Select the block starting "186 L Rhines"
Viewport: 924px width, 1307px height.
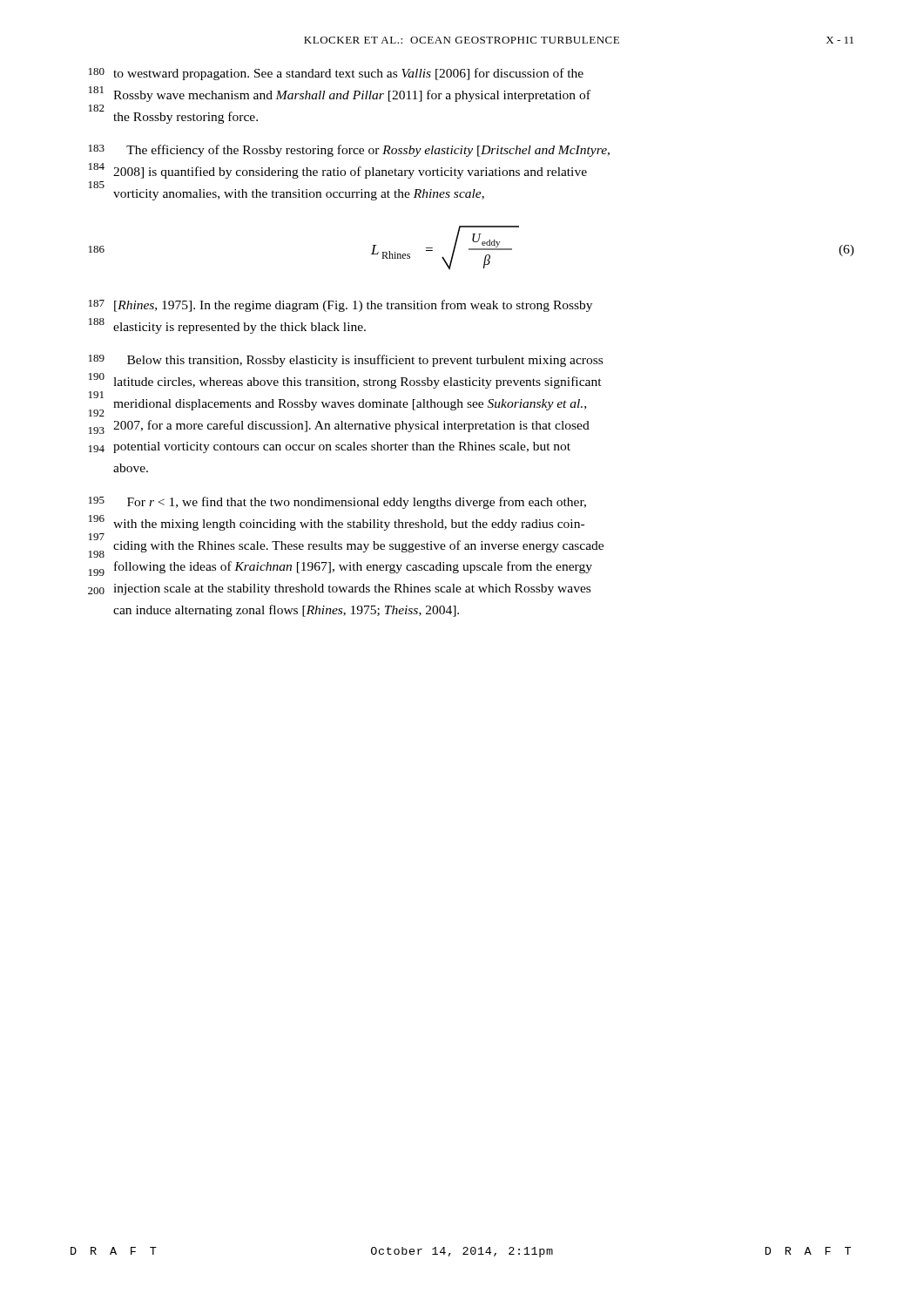[x=484, y=249]
